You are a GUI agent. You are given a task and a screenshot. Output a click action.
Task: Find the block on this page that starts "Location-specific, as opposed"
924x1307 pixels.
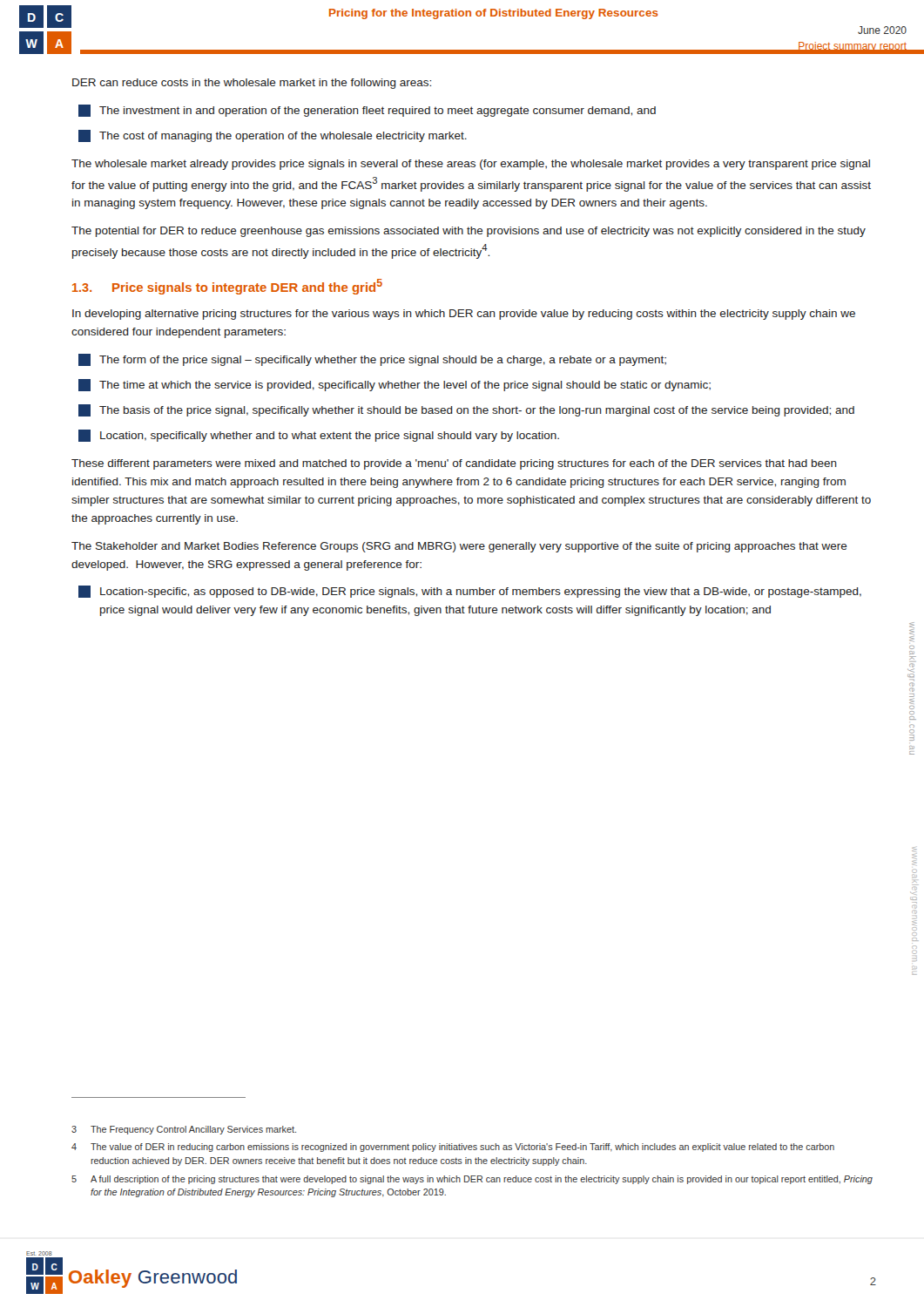click(476, 602)
